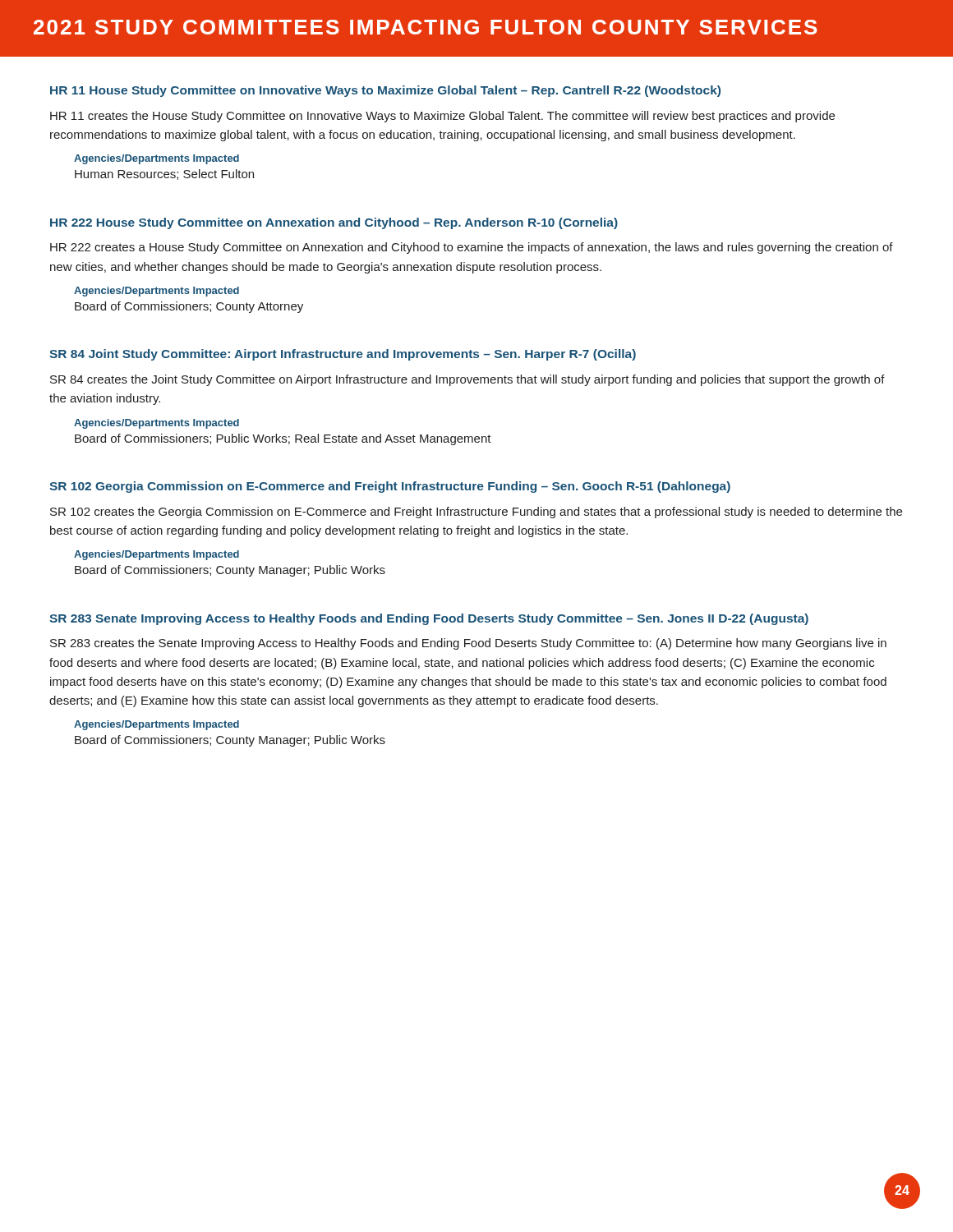Locate the region starting "HR 11 creates the"
Image resolution: width=953 pixels, height=1232 pixels.
coord(442,125)
